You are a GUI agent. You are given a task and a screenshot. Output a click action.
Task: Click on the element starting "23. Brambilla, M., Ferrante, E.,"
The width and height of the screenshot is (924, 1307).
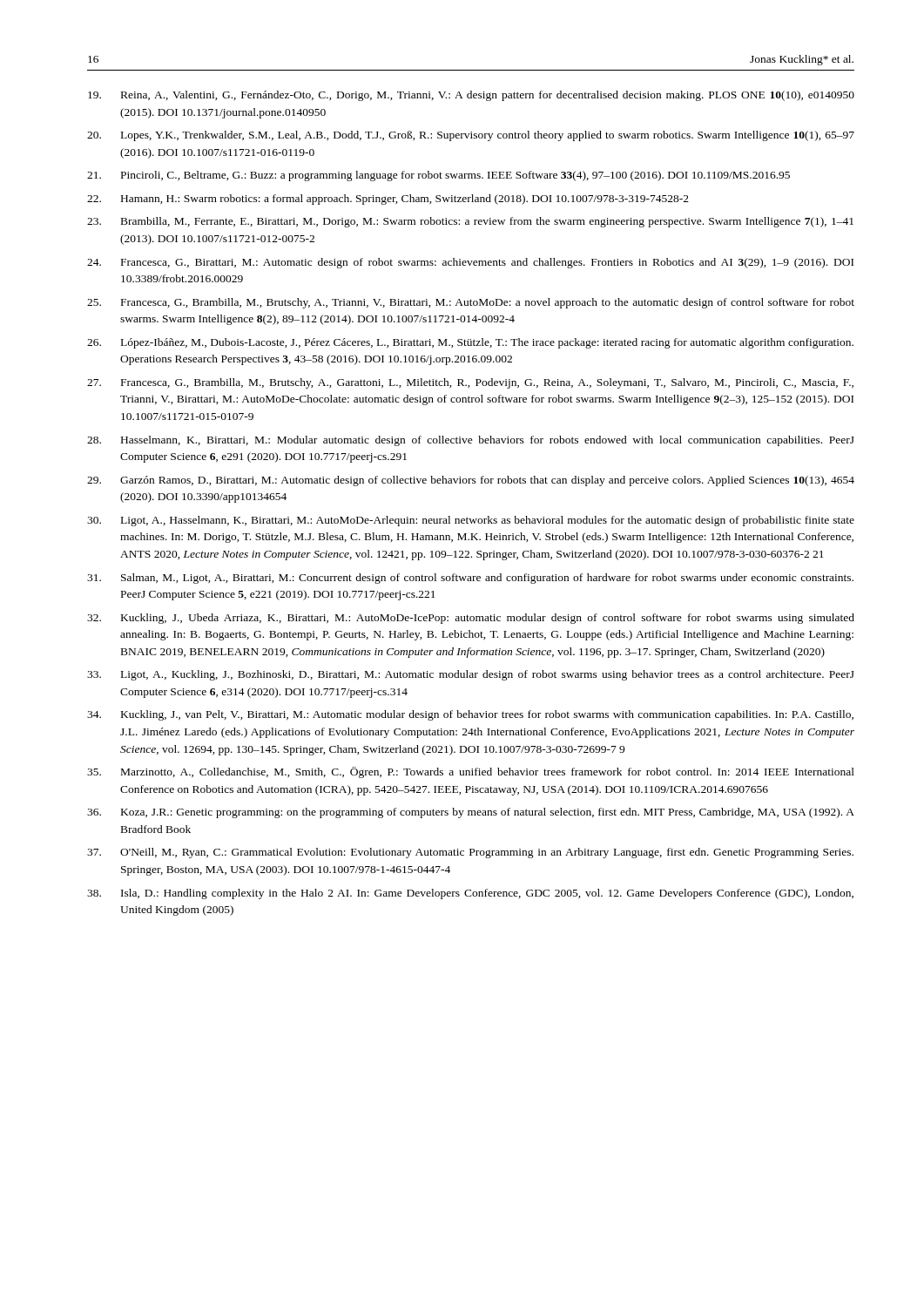point(471,230)
